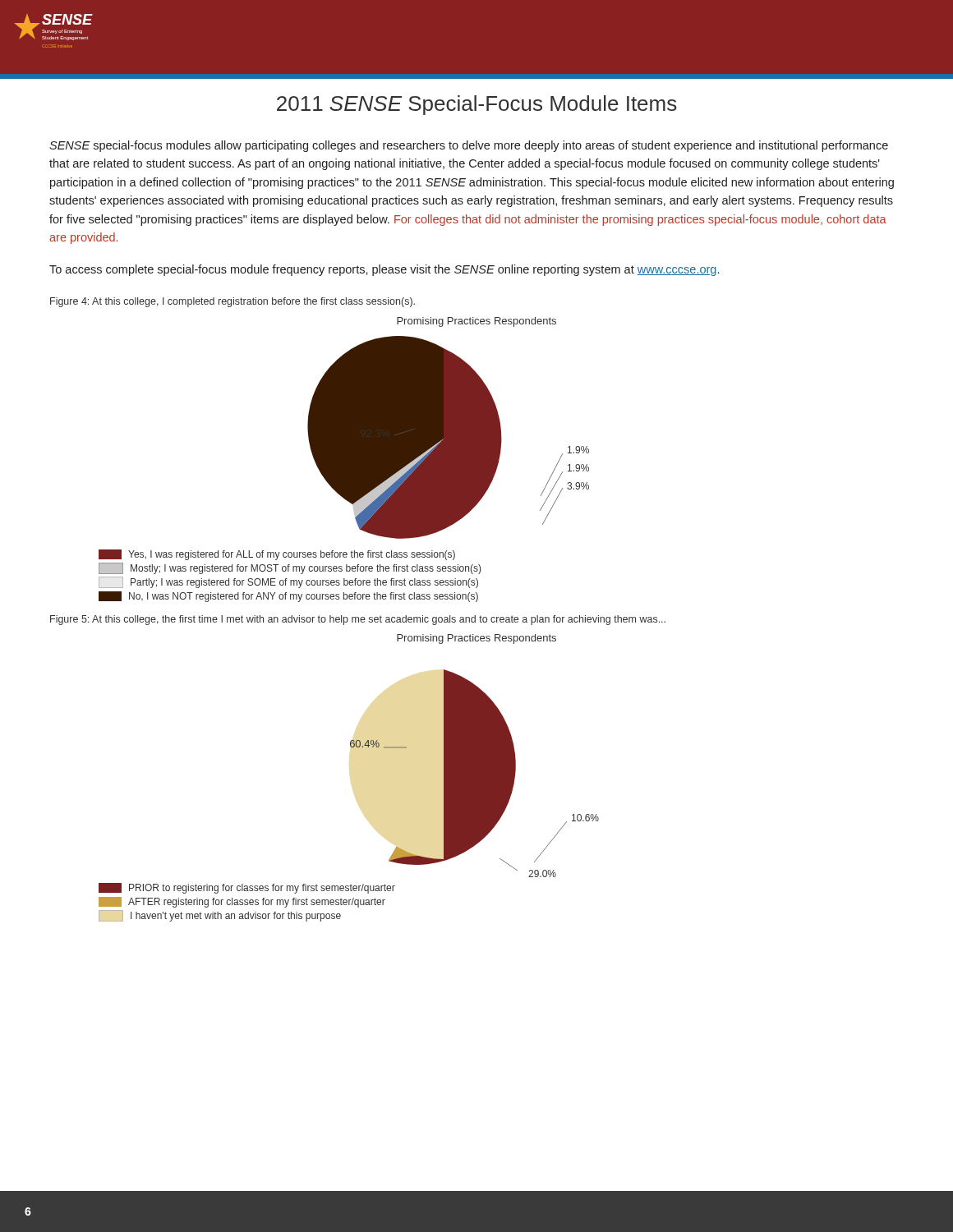This screenshot has height=1232, width=953.
Task: Point to the block starting "2011 SENSE Special-Focus Module Items"
Action: (x=476, y=103)
